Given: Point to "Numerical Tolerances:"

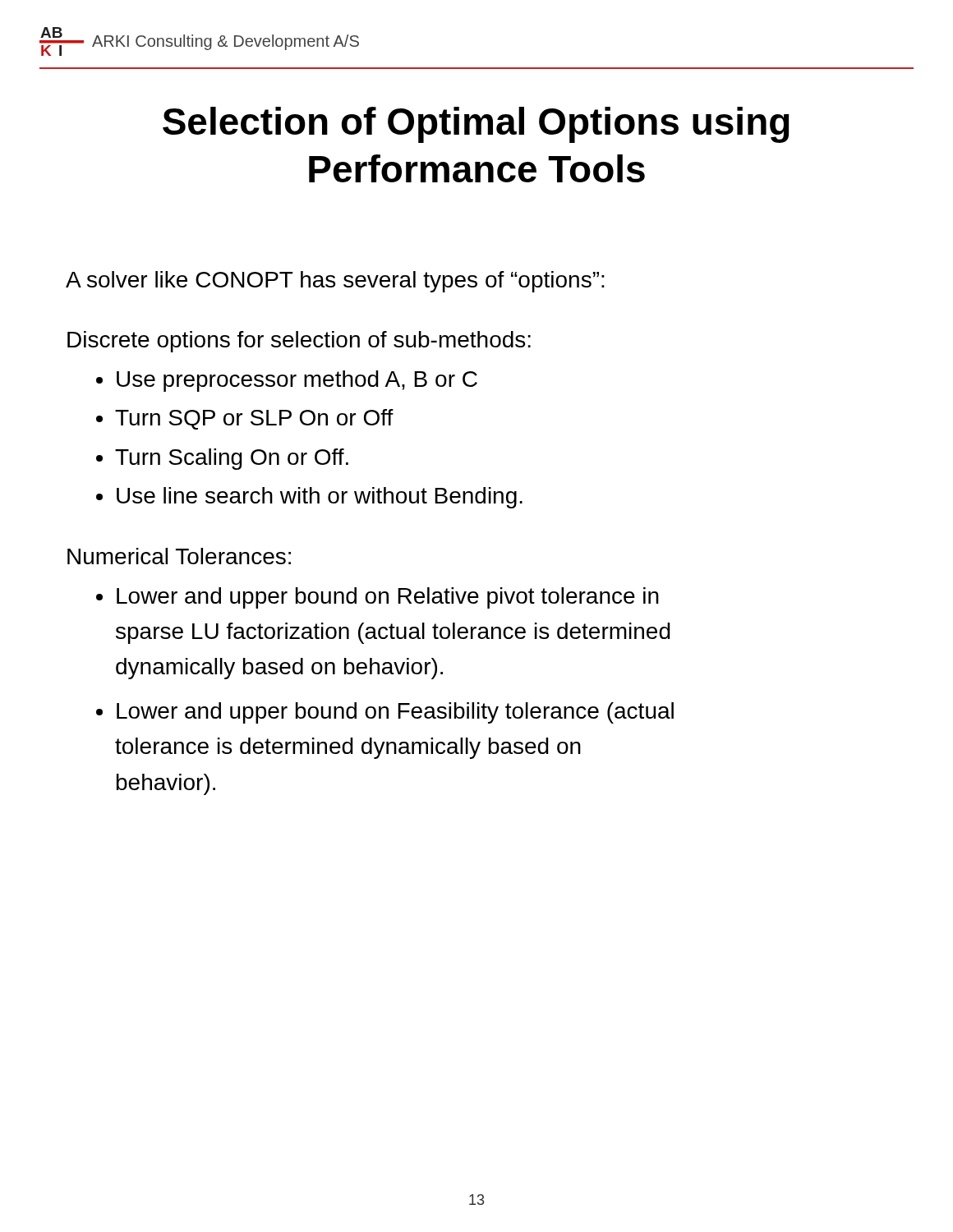Looking at the screenshot, I should pos(179,556).
